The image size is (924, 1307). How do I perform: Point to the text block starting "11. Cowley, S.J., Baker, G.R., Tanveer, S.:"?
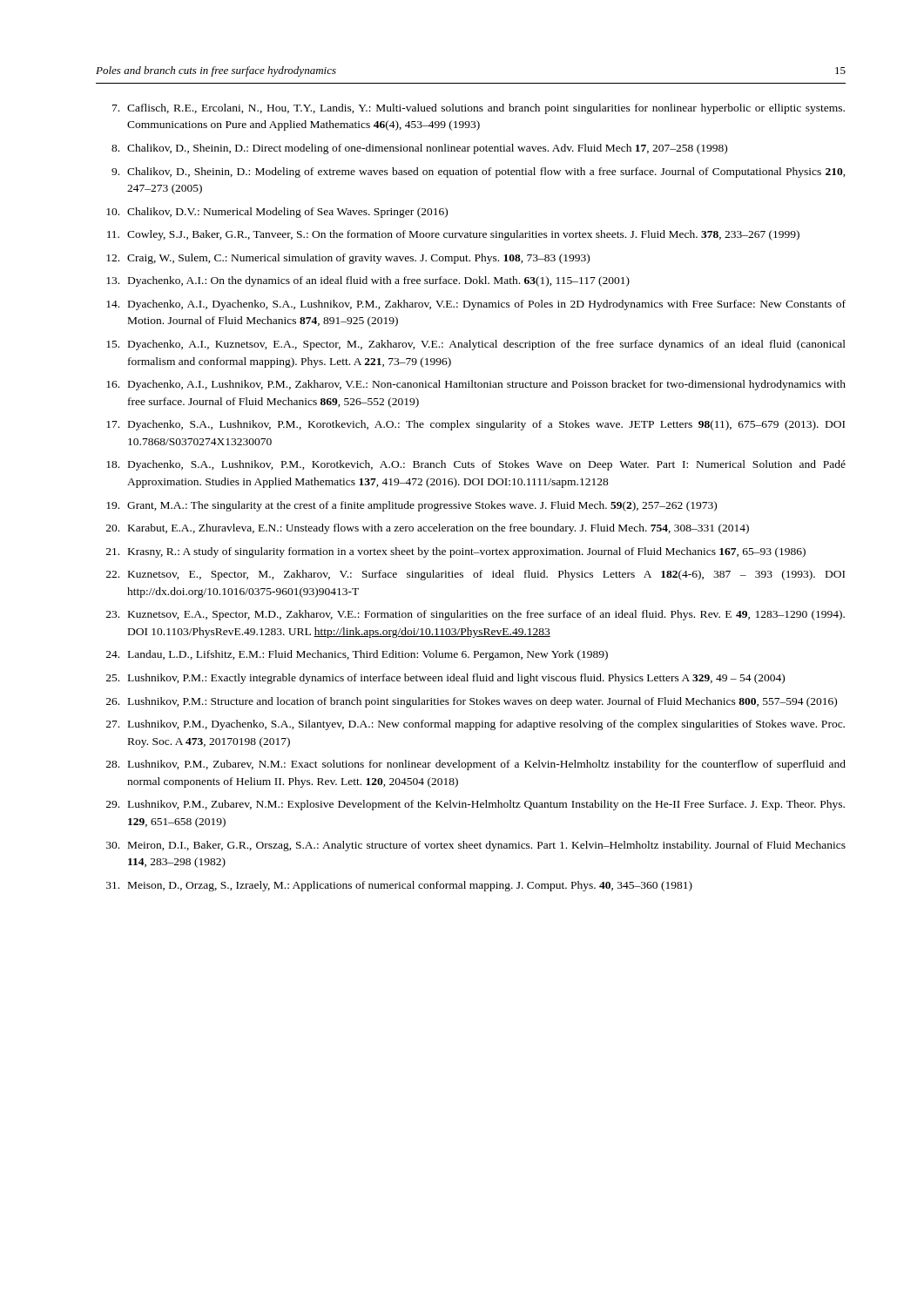click(x=471, y=234)
